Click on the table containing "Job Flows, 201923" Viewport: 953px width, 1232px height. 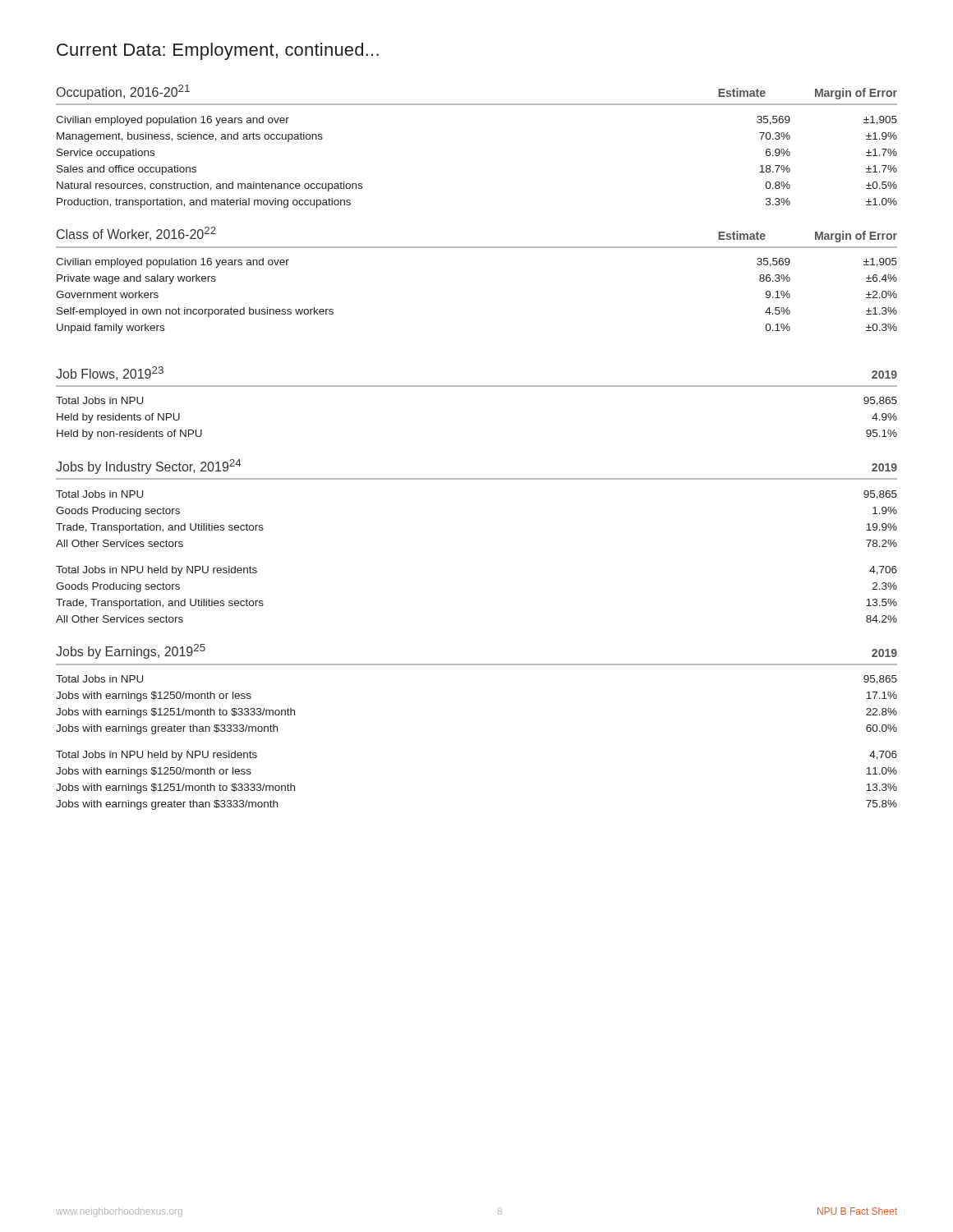click(476, 403)
